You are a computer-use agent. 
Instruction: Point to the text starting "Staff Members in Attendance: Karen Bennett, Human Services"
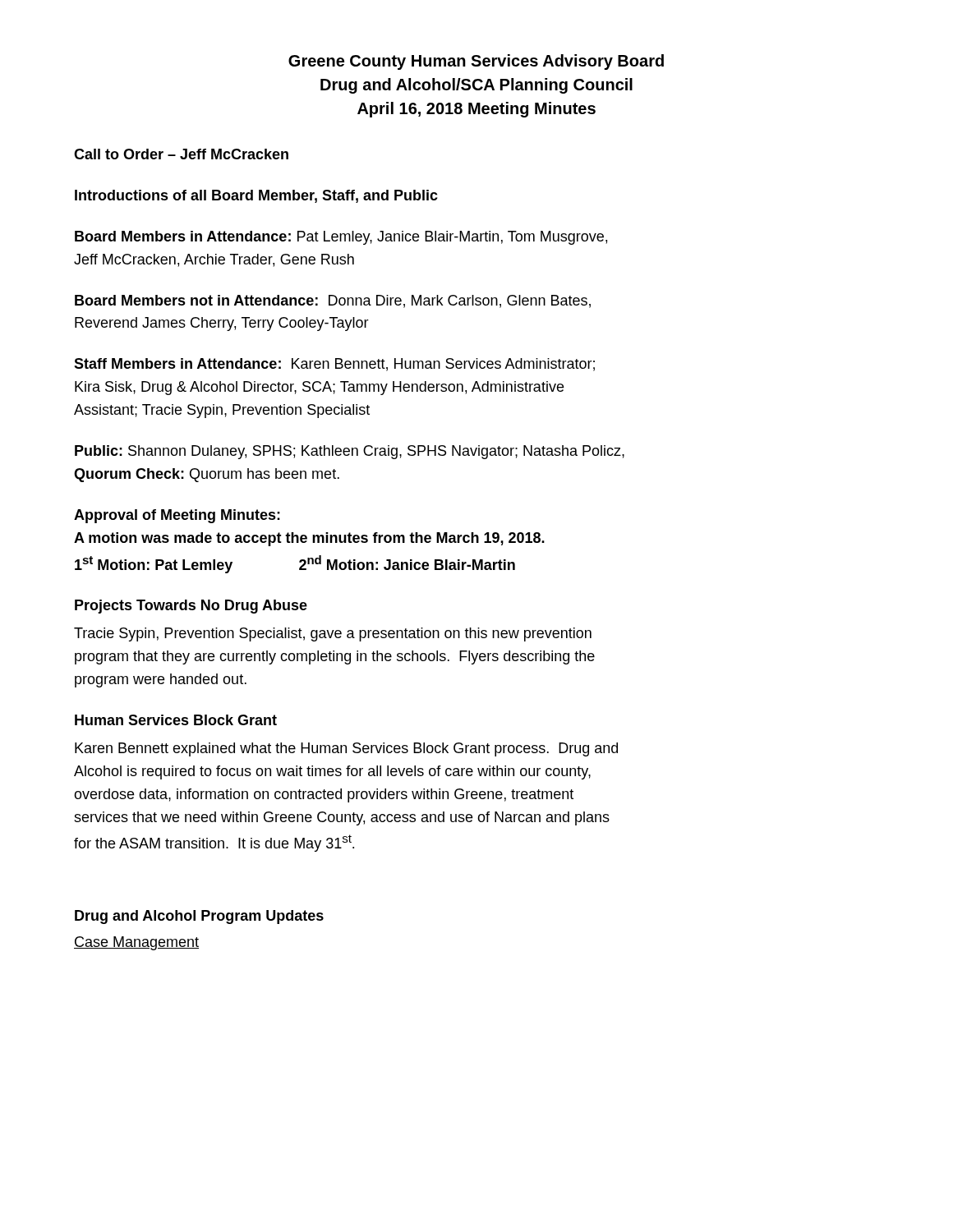476,388
